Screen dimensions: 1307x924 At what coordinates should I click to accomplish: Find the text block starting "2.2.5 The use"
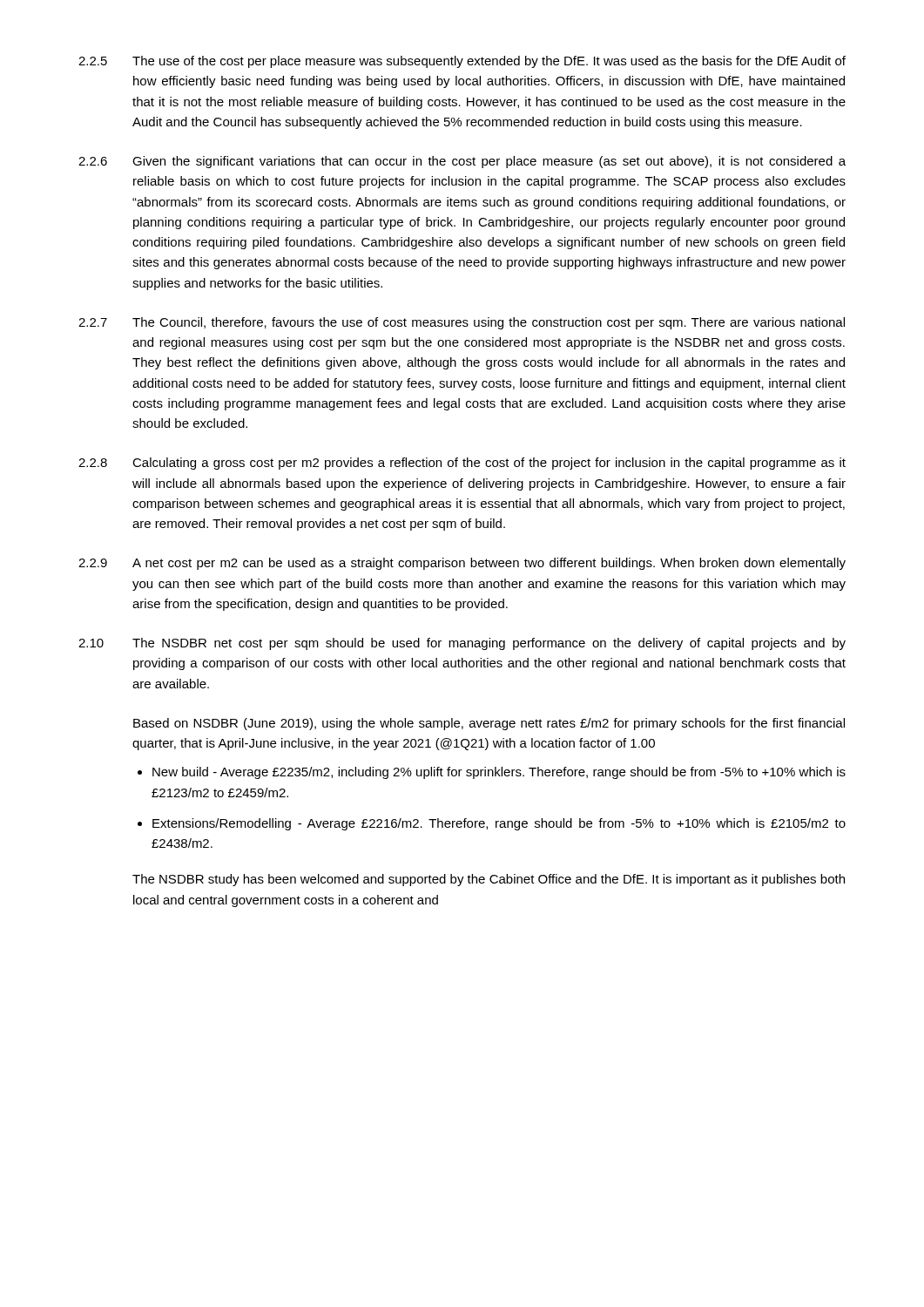pos(462,91)
